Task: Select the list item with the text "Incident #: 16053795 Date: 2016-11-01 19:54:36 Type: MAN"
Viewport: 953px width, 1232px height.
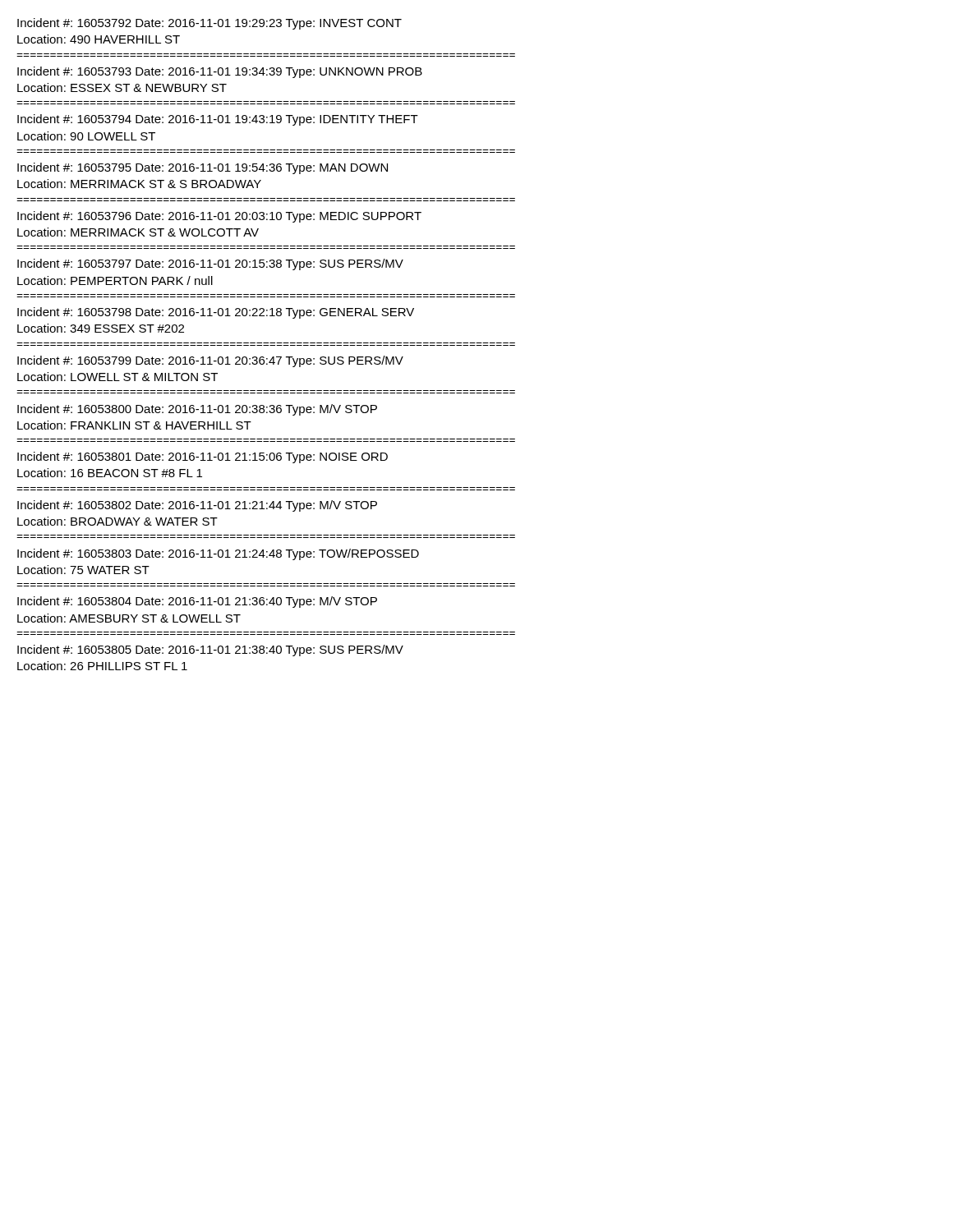Action: [203, 168]
